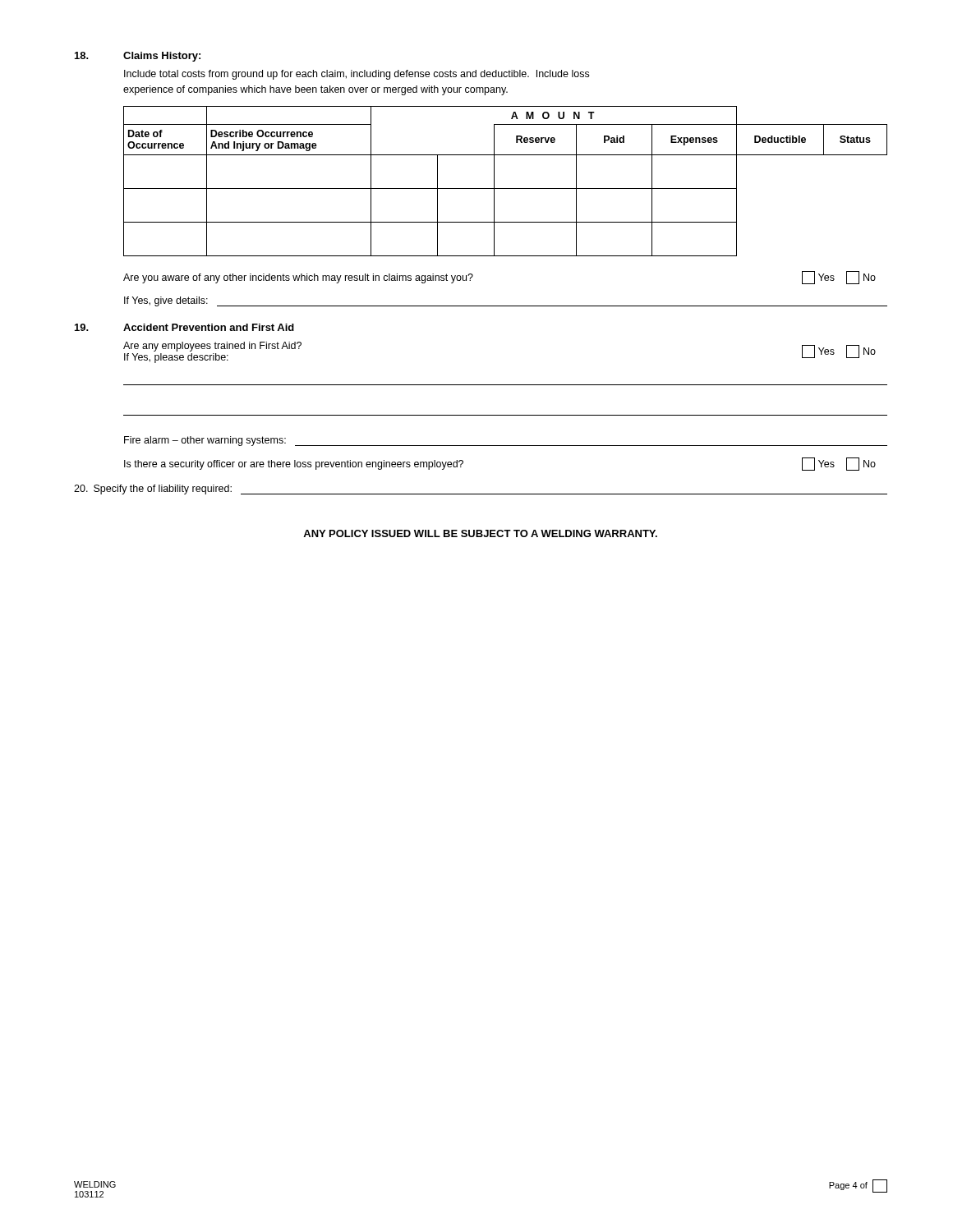Click on the text block that says "Specify the of liability"
This screenshot has width=953, height=1232.
coord(481,487)
